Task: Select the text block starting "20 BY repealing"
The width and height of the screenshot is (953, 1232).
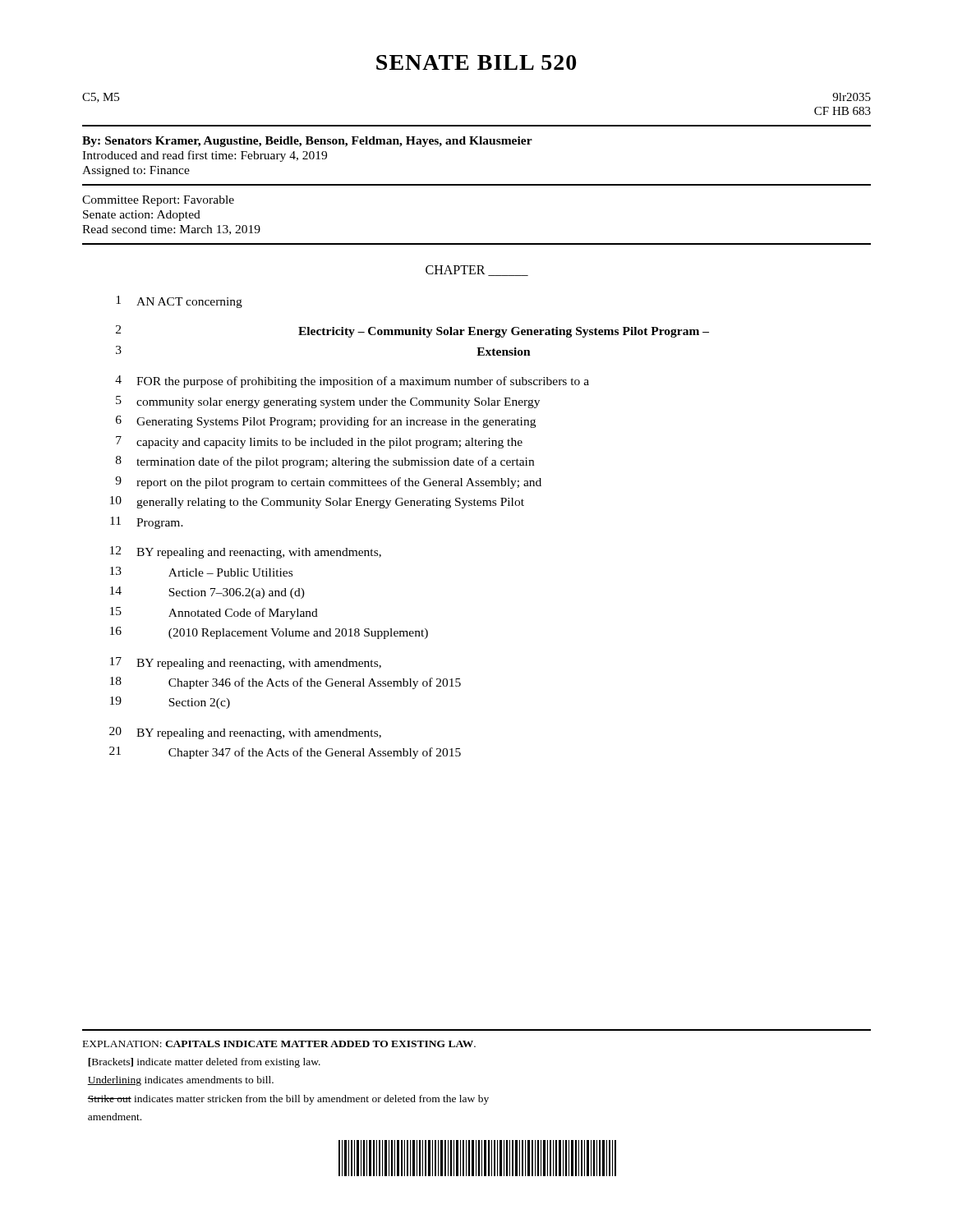Action: point(245,733)
